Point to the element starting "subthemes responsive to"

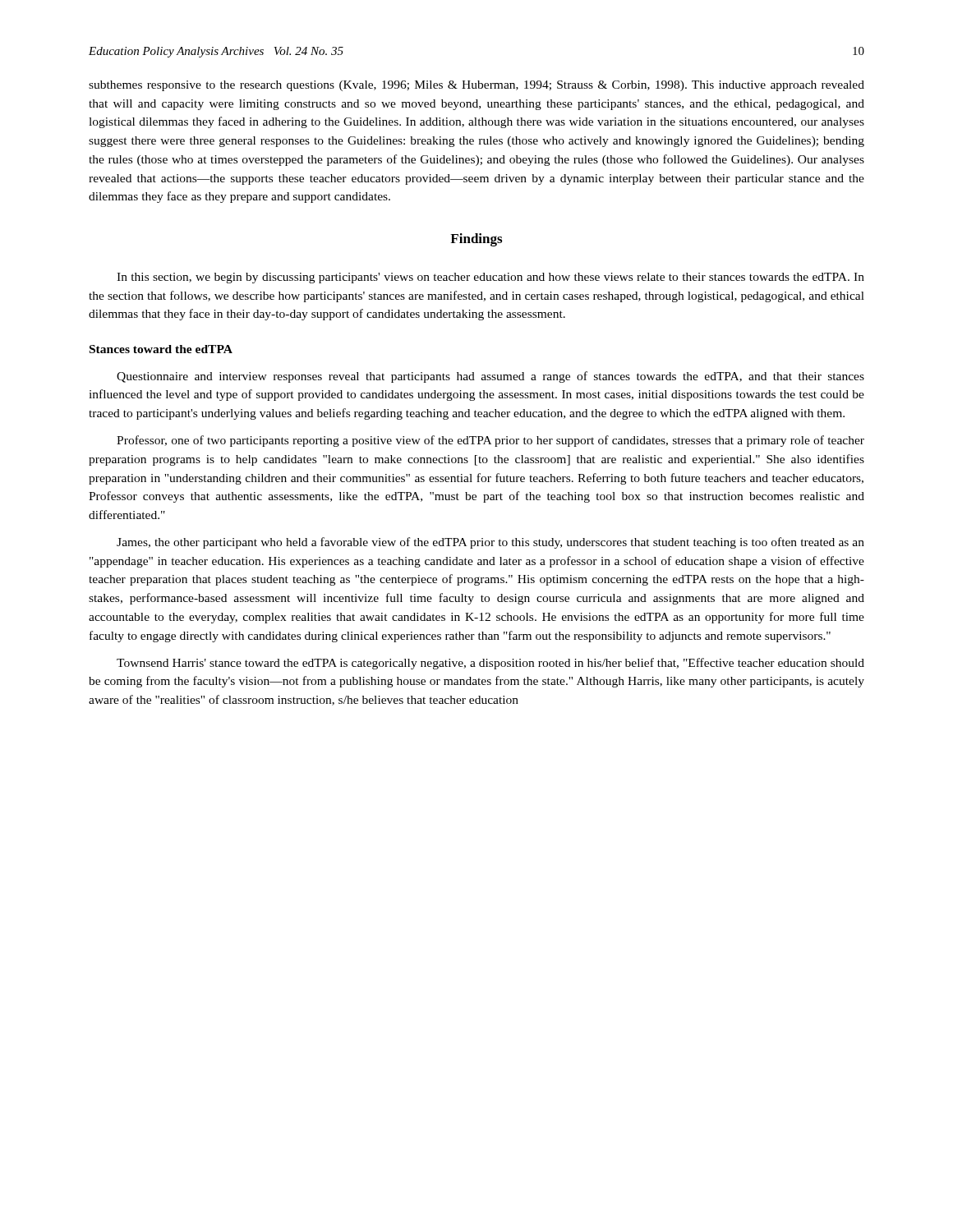click(x=476, y=140)
